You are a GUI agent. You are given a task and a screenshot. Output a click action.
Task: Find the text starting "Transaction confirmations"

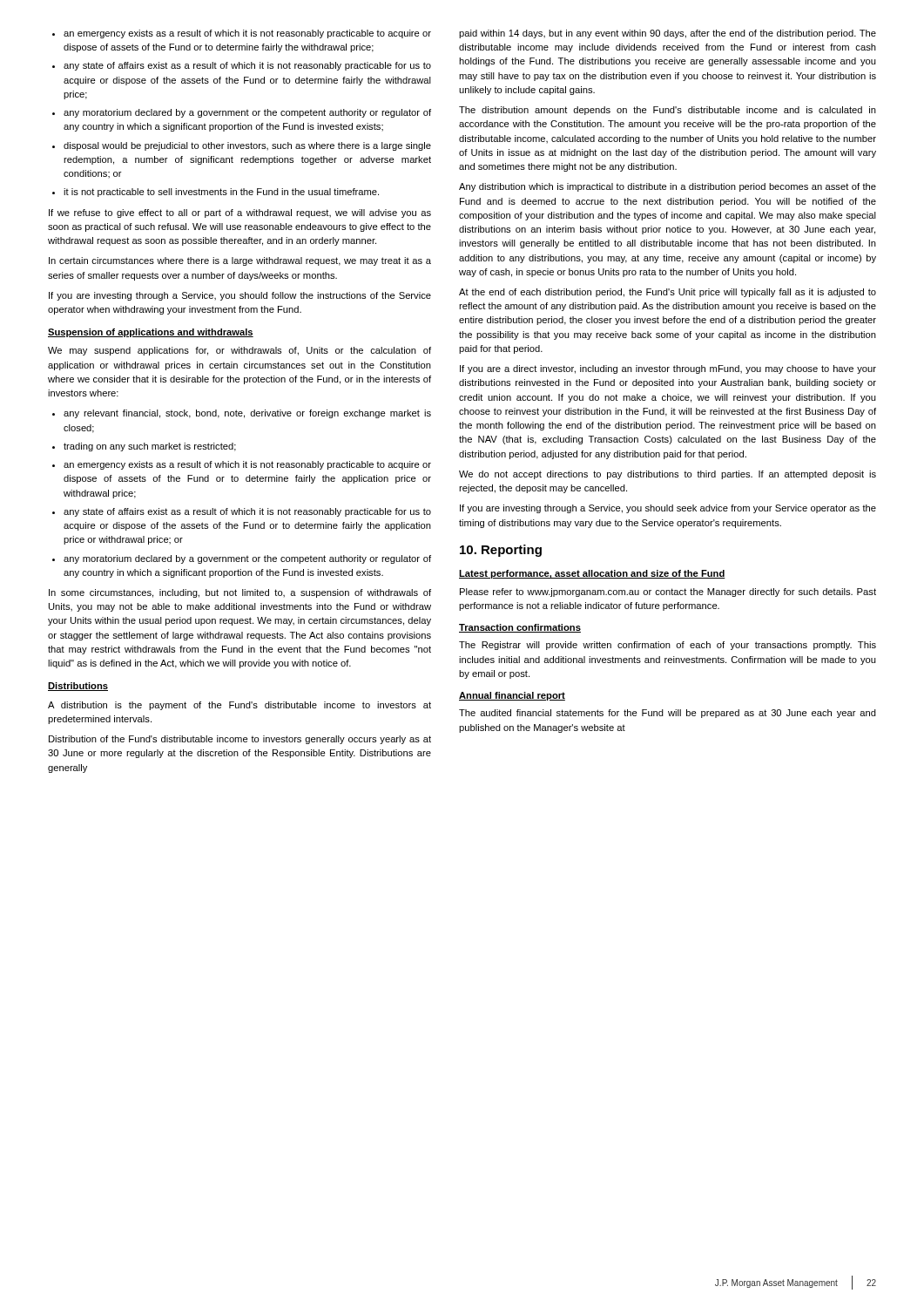tap(520, 628)
